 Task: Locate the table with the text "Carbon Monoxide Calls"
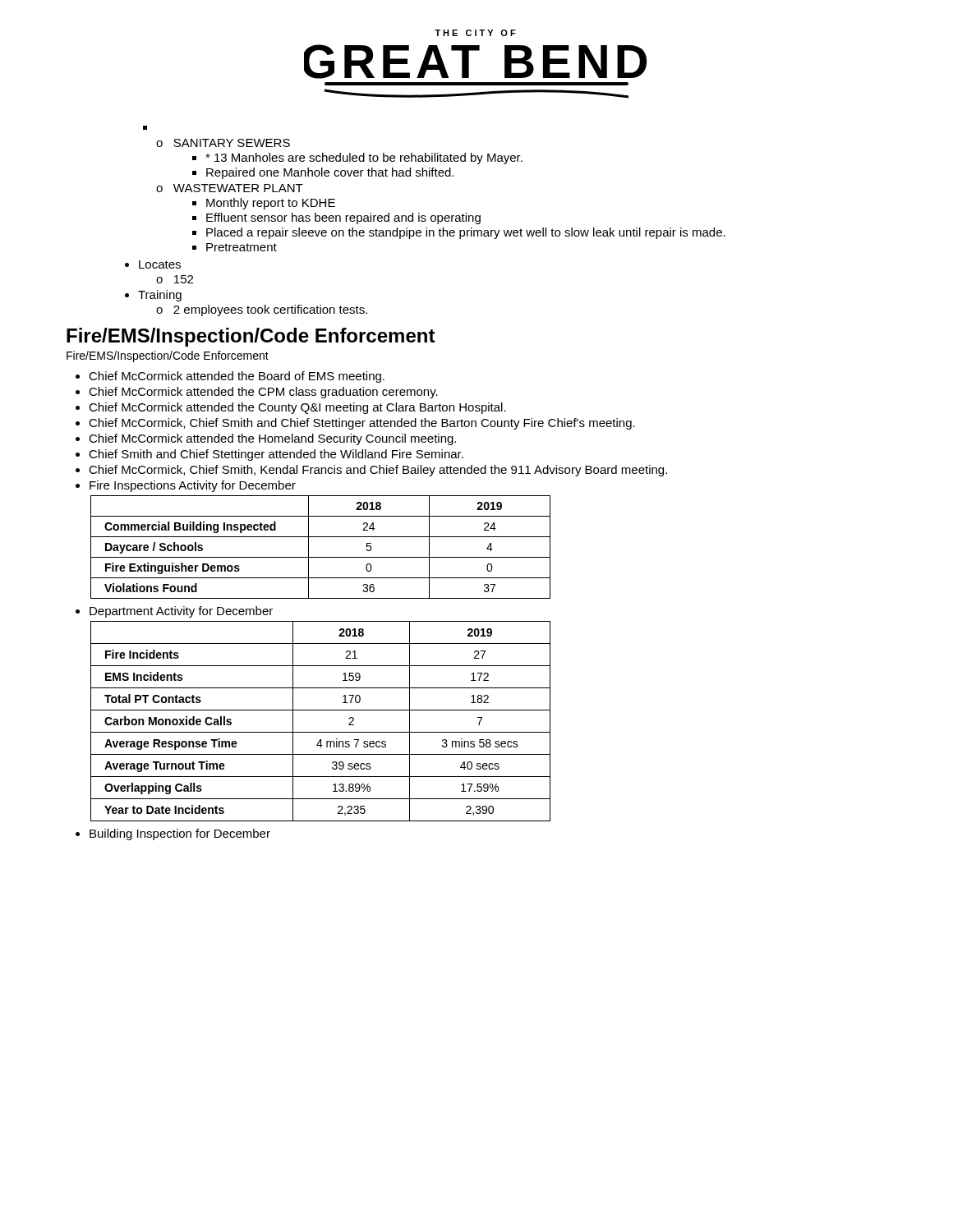click(489, 721)
